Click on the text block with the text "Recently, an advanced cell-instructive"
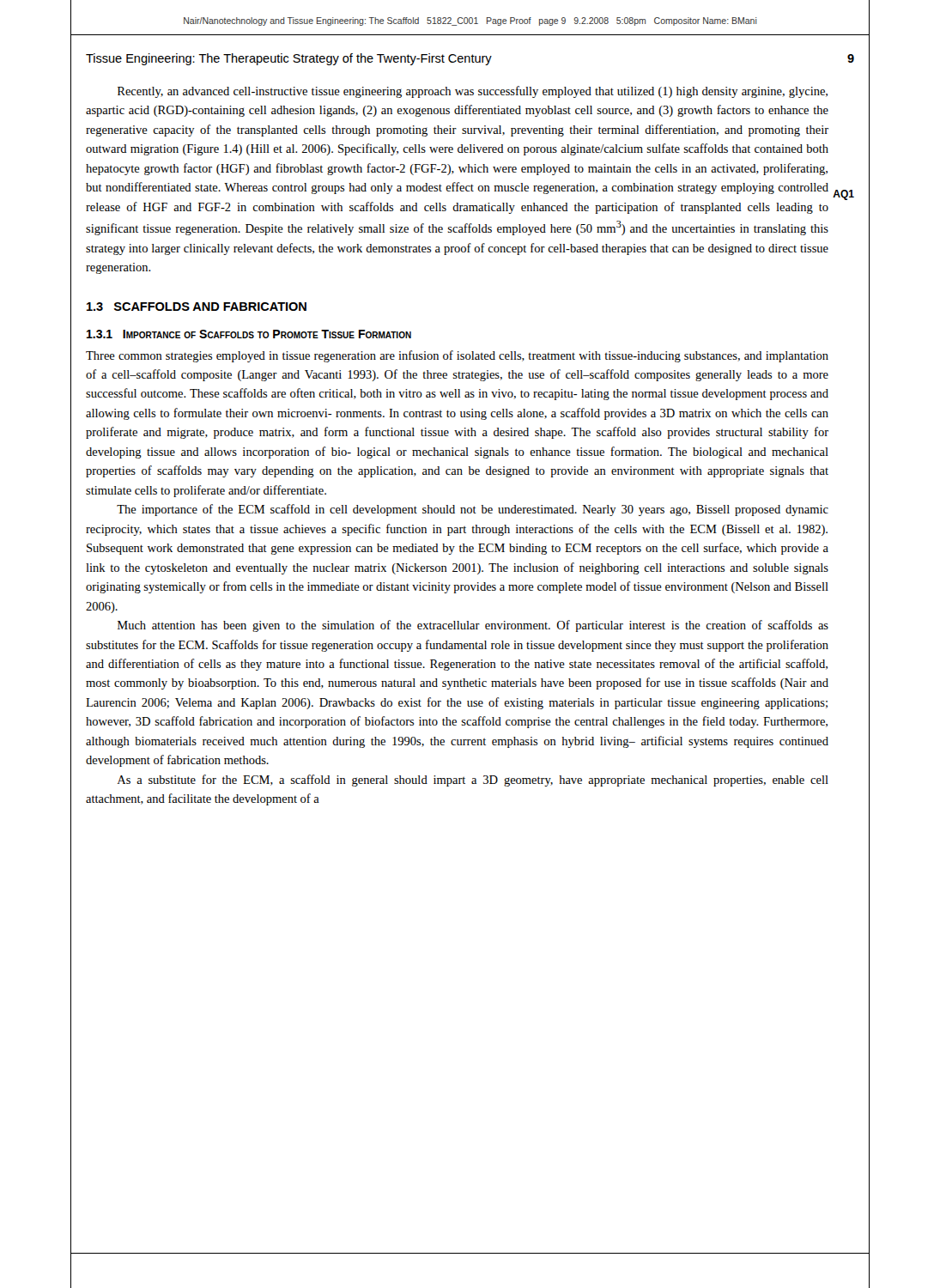This screenshot has height=1288, width=940. coord(457,179)
